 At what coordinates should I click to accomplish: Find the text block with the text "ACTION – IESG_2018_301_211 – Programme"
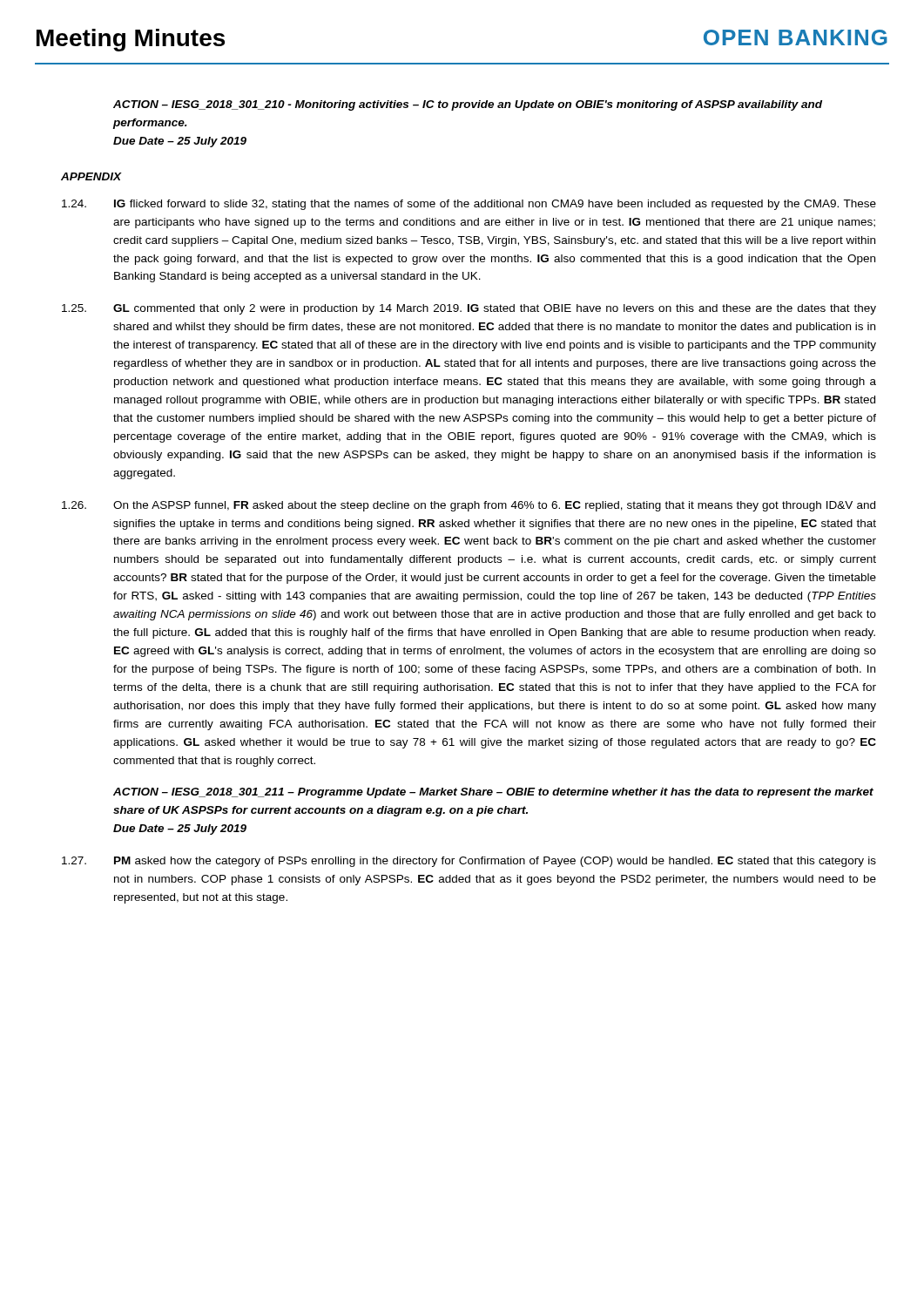(x=495, y=811)
